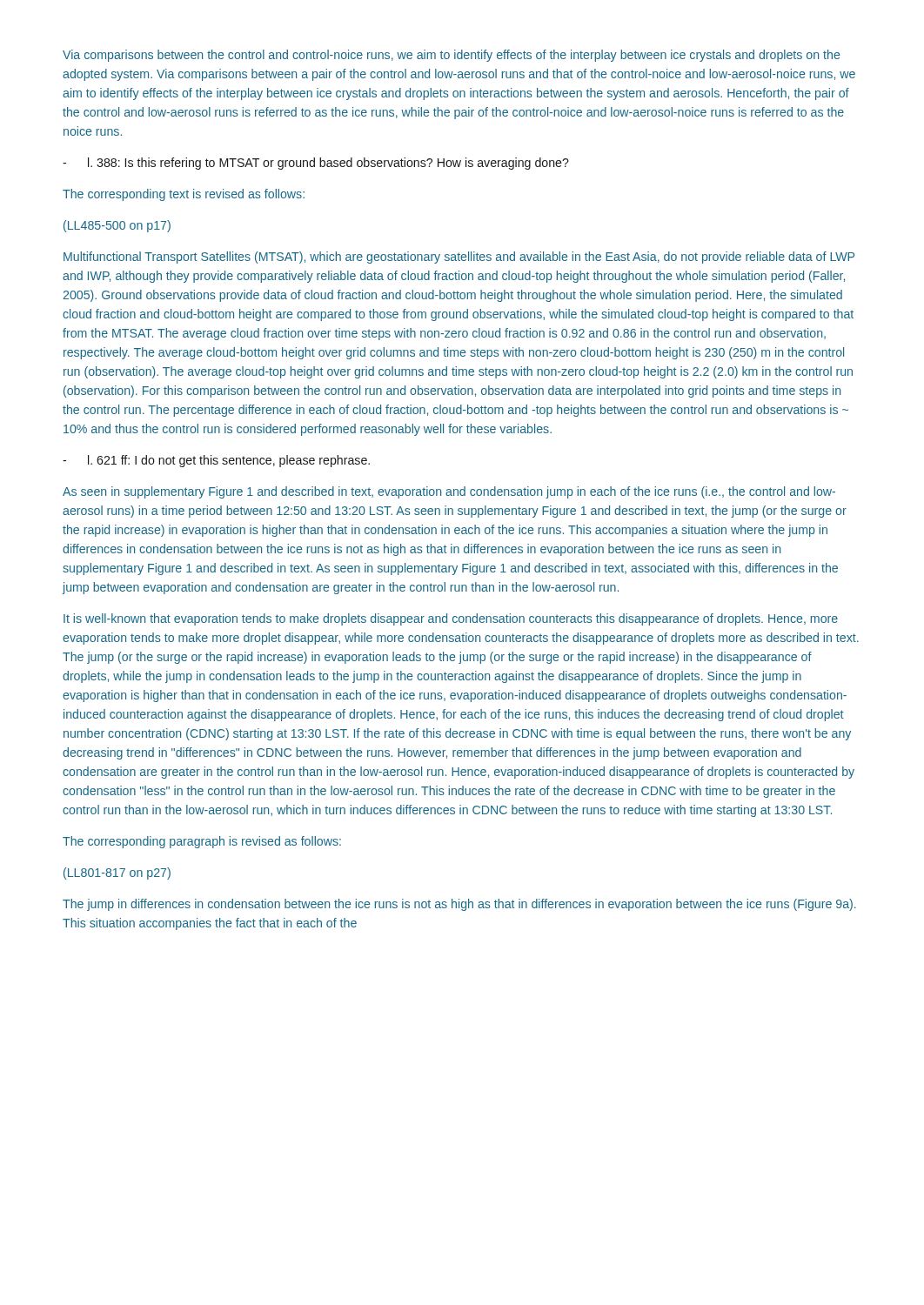Find the text block starting "The corresponding paragraph"
This screenshot has width=924, height=1305.
coord(202,841)
